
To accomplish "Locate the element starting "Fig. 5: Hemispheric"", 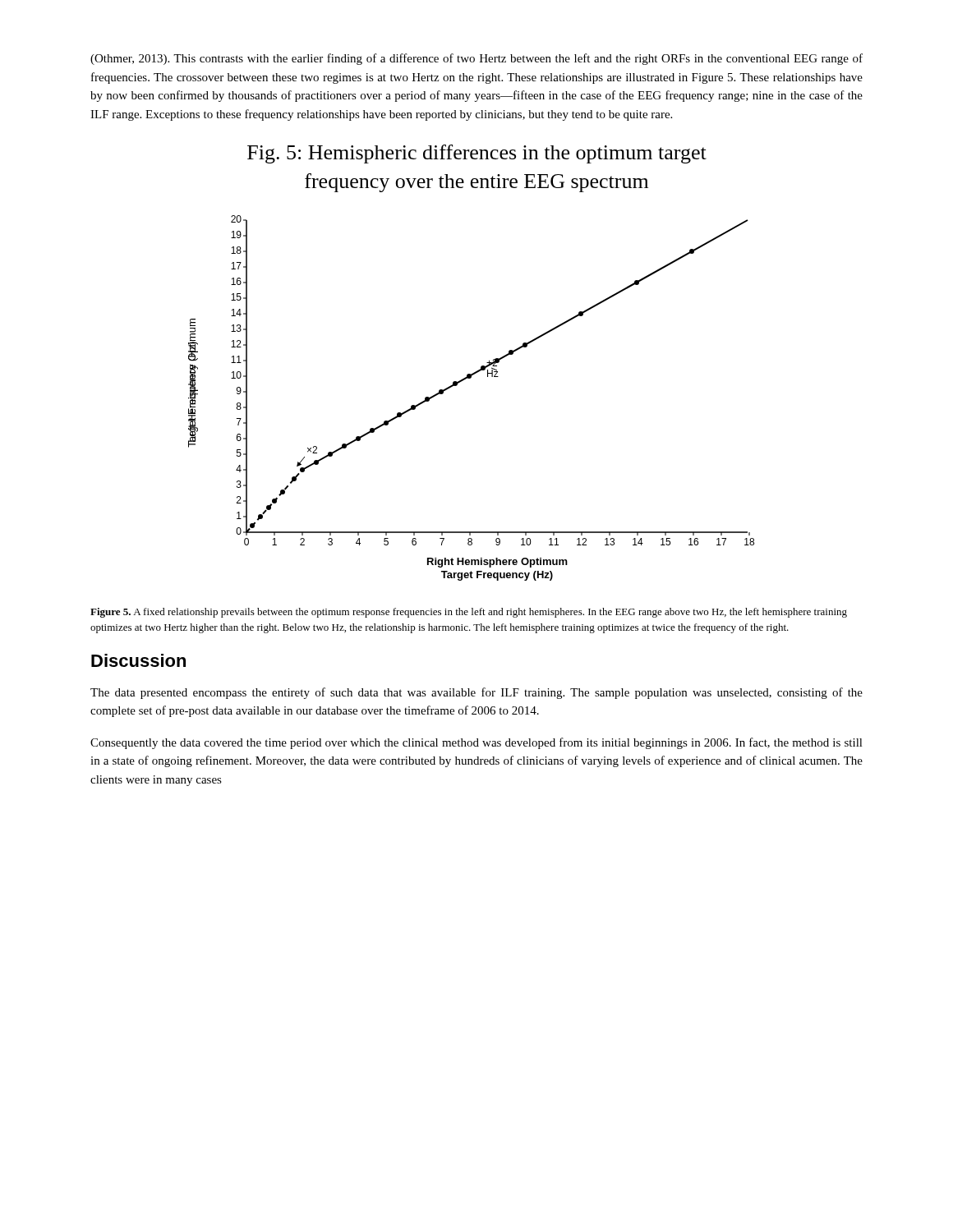I will point(476,167).
